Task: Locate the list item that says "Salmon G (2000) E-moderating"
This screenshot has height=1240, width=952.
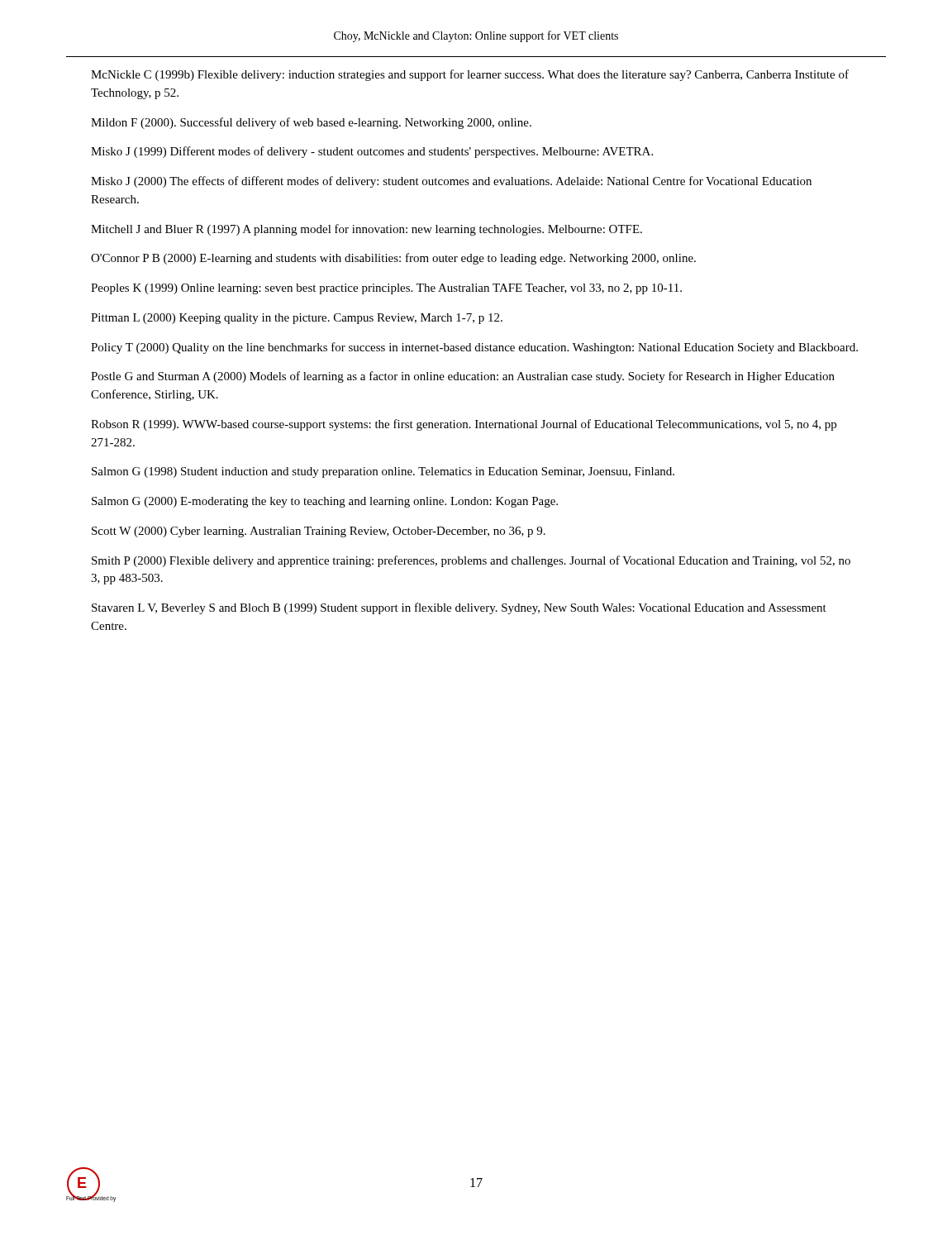Action: [325, 501]
